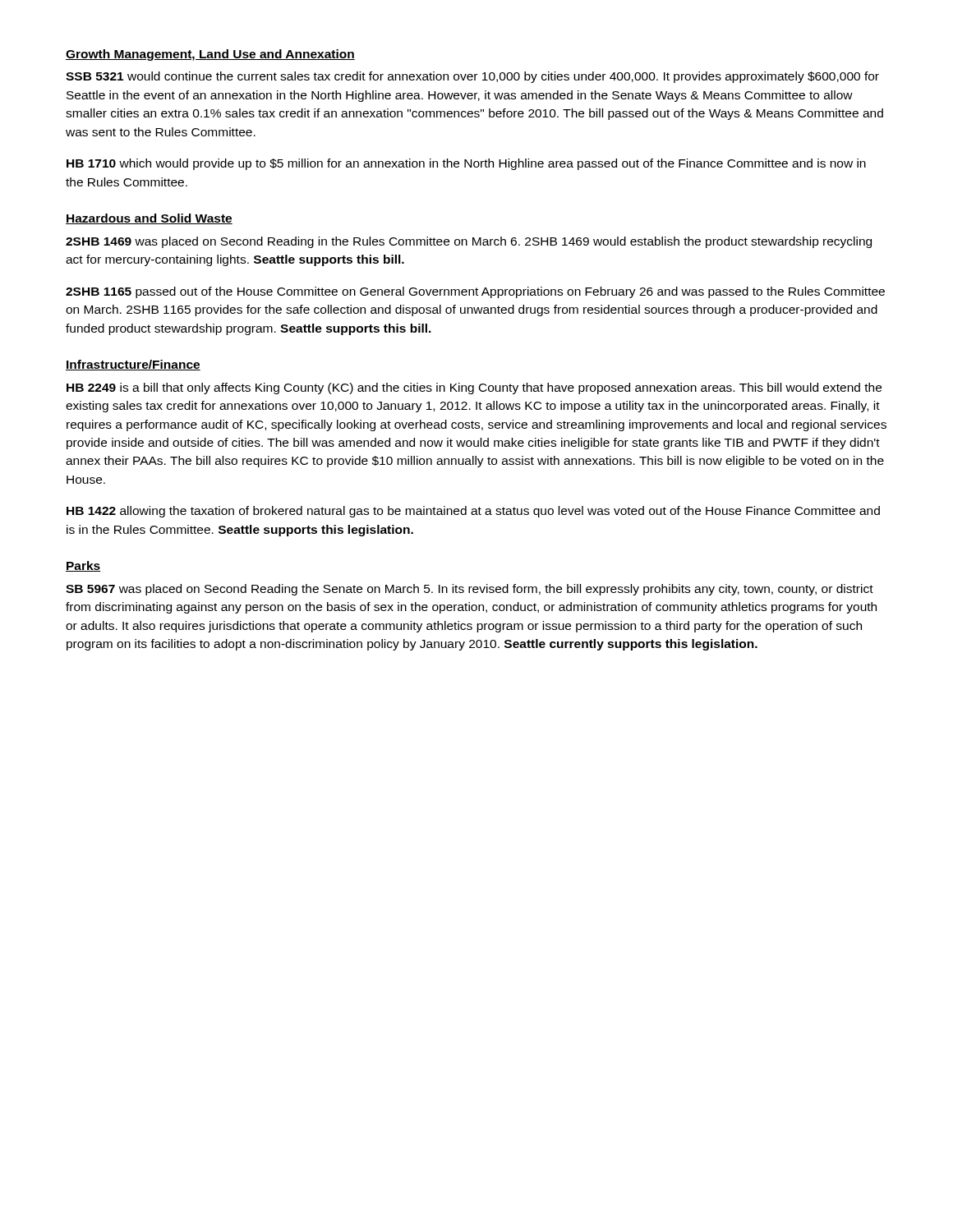Find the block on this page that starts "2SHB 1165 passed out of the House"
The image size is (953, 1232).
point(476,309)
